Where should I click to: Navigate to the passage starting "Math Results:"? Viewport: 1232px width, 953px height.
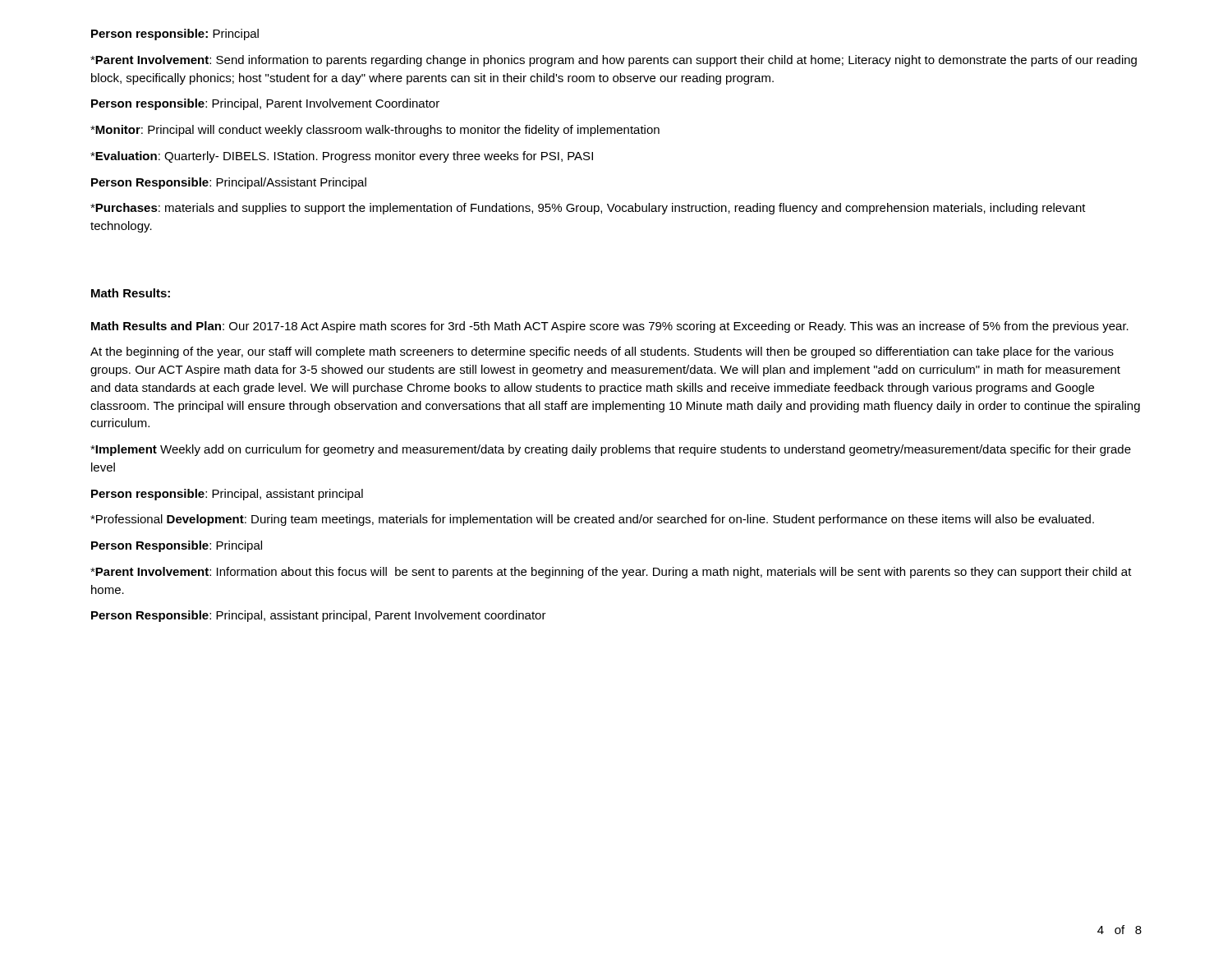(131, 293)
